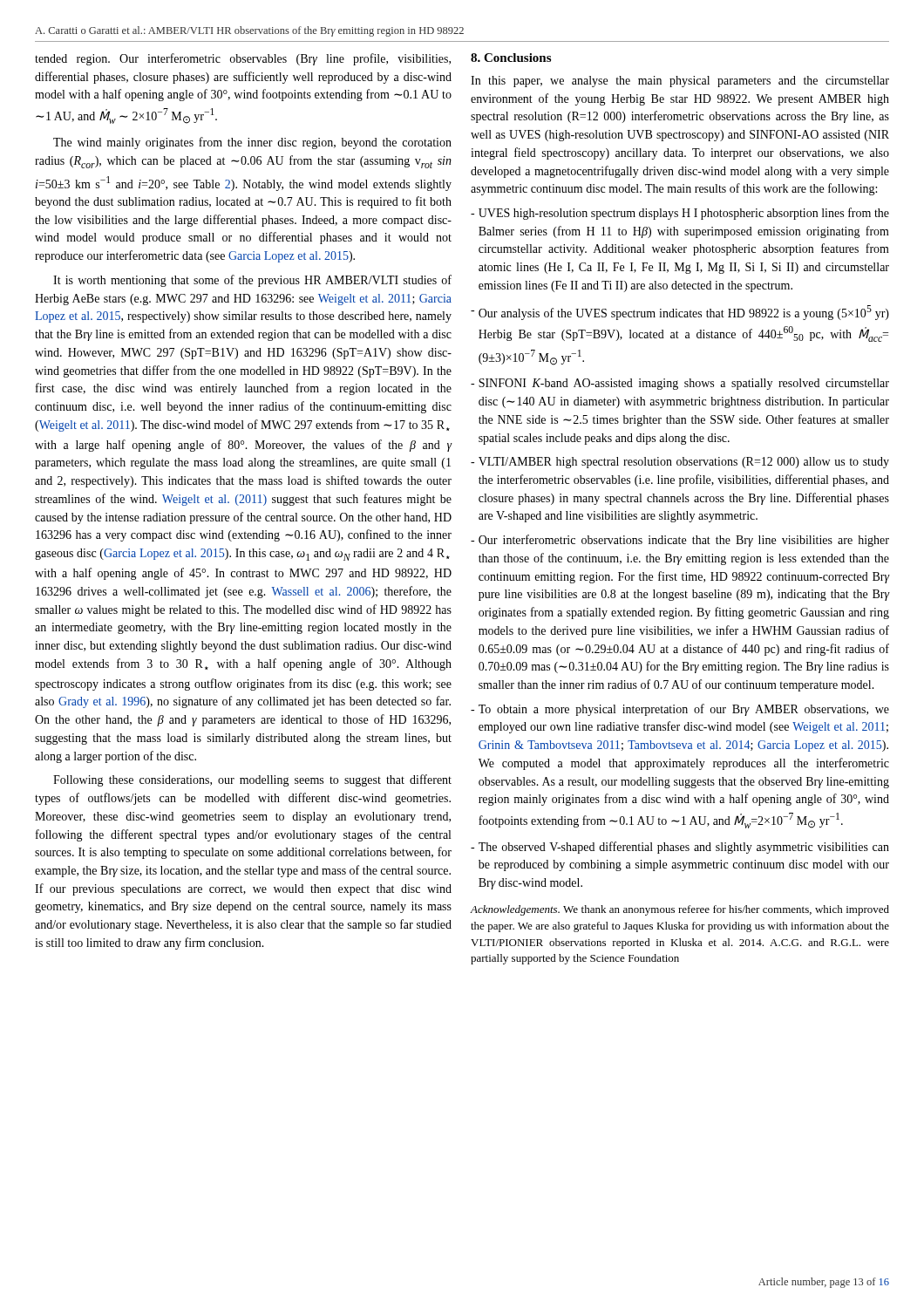The width and height of the screenshot is (924, 1308).
Task: Point to the block beginning "tended region. Our interferometric observables"
Action: coord(243,89)
